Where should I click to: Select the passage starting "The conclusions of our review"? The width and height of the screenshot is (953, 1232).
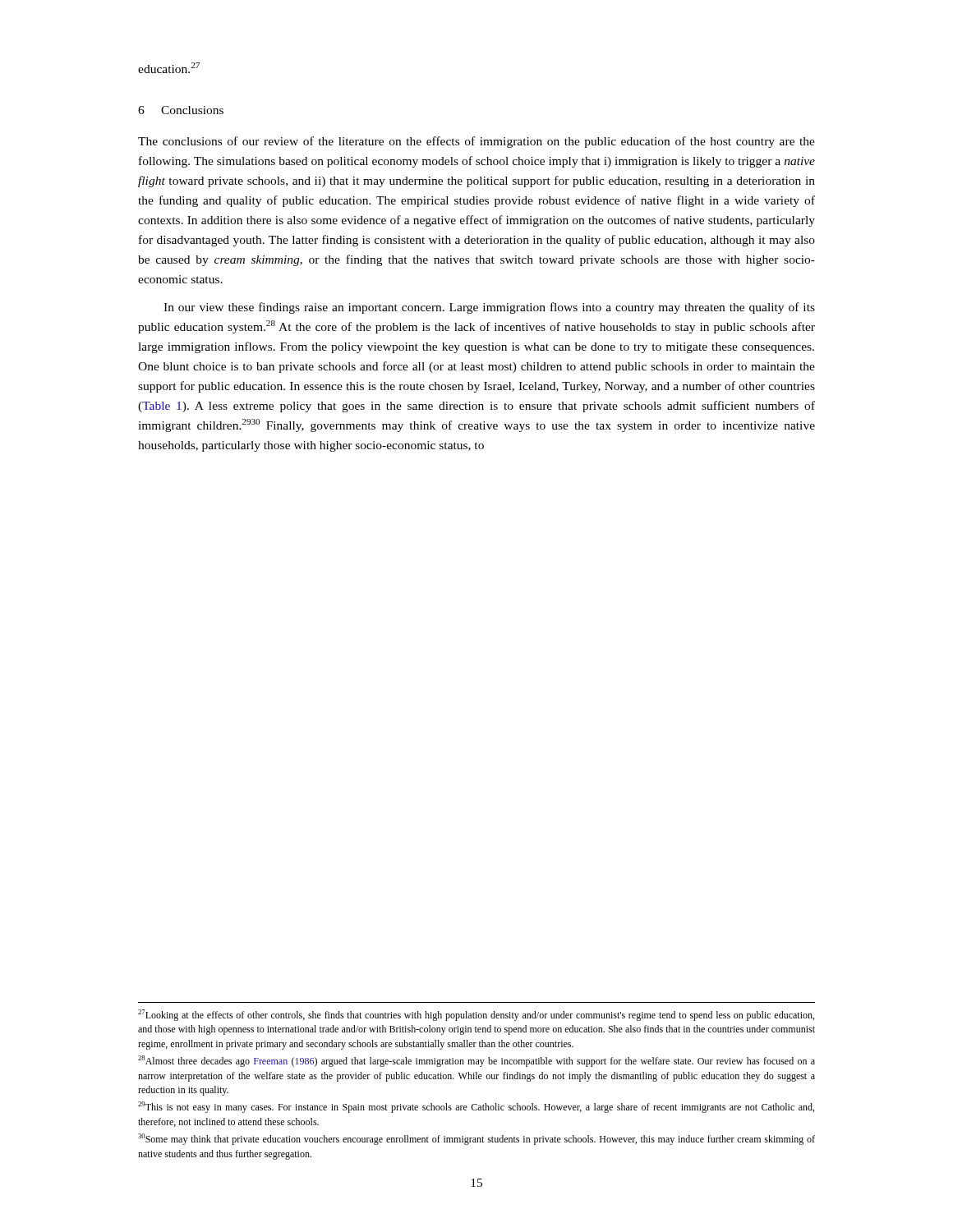tap(476, 210)
